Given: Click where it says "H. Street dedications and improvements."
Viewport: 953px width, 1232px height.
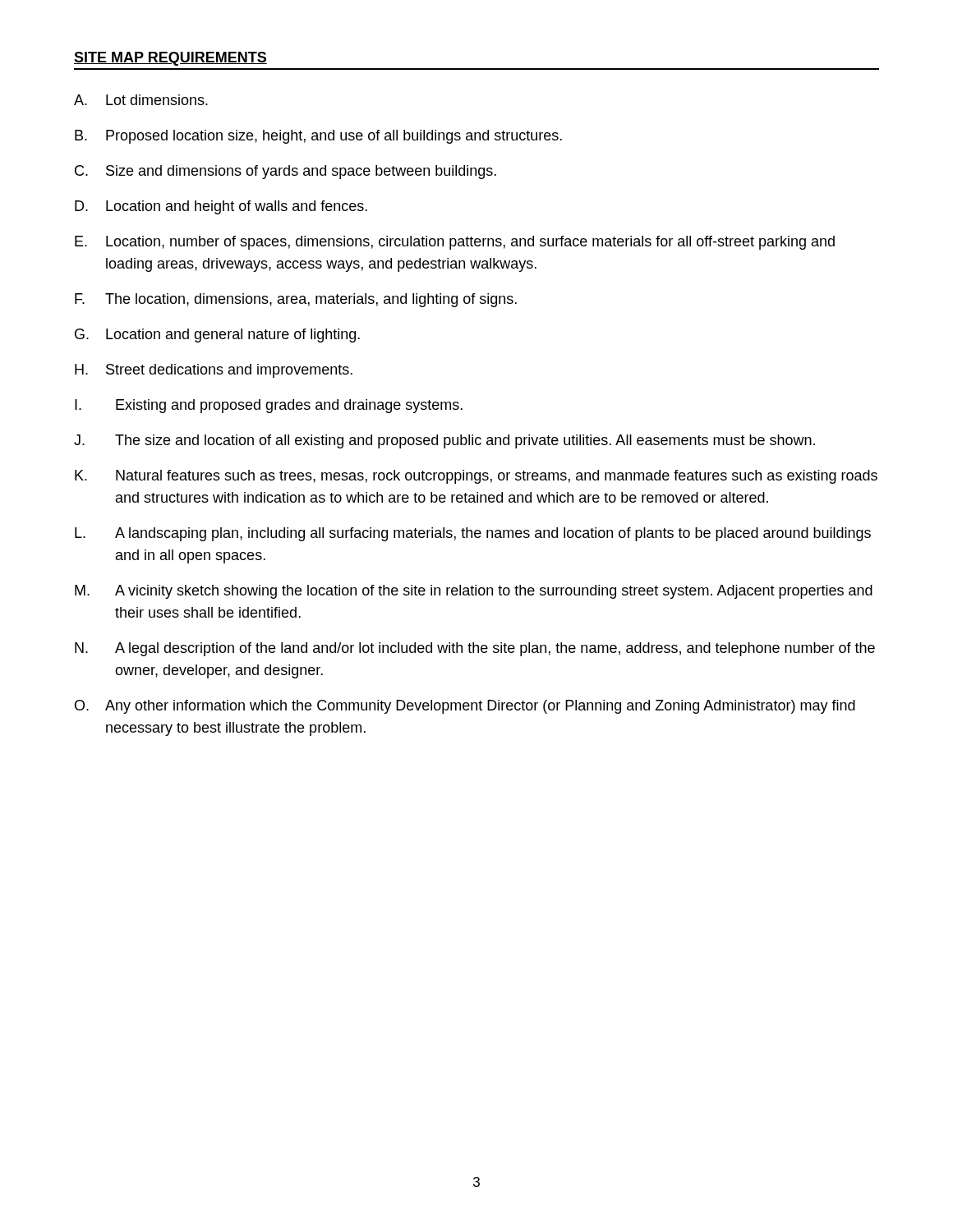Looking at the screenshot, I should [214, 371].
